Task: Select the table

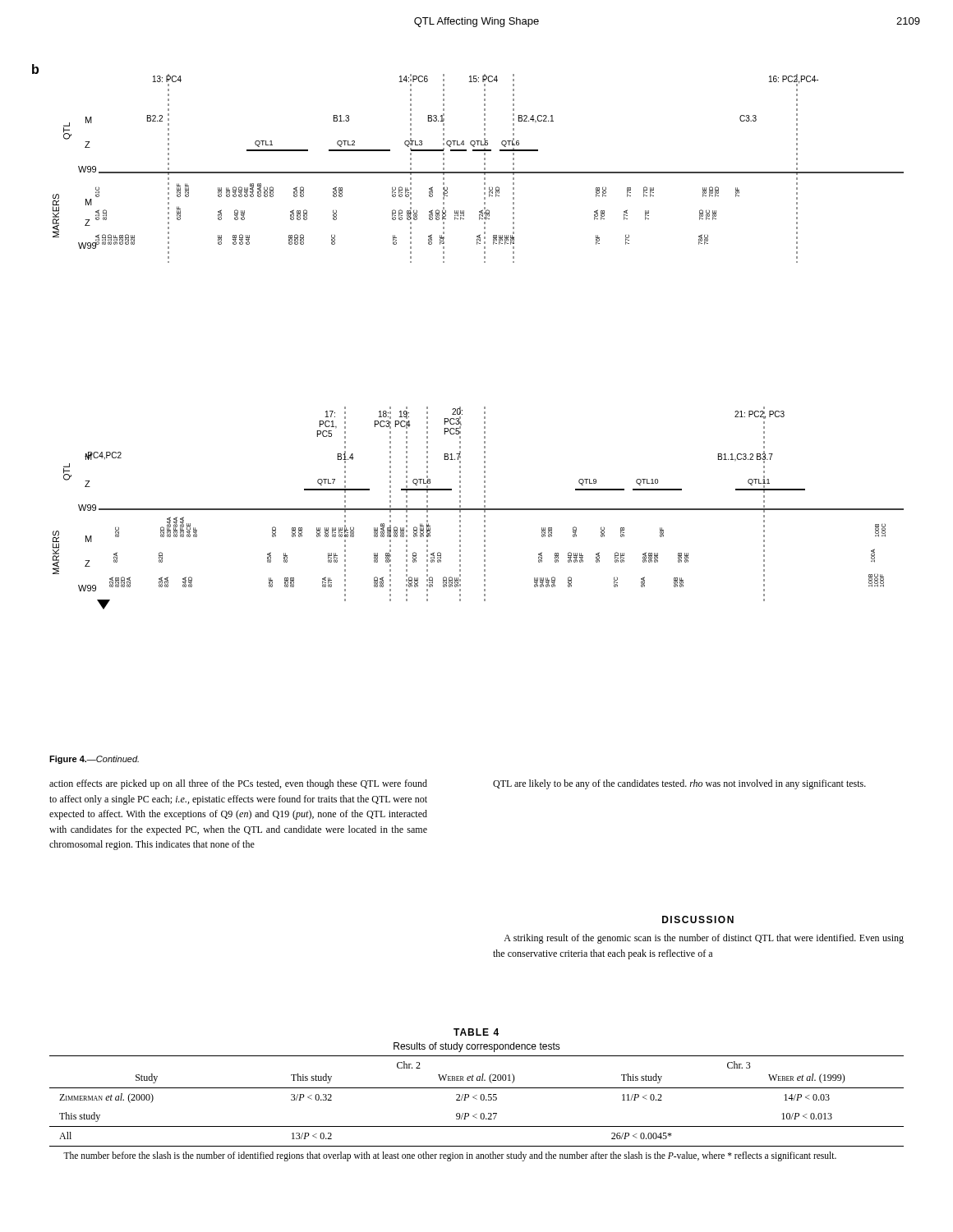Action: point(476,1110)
